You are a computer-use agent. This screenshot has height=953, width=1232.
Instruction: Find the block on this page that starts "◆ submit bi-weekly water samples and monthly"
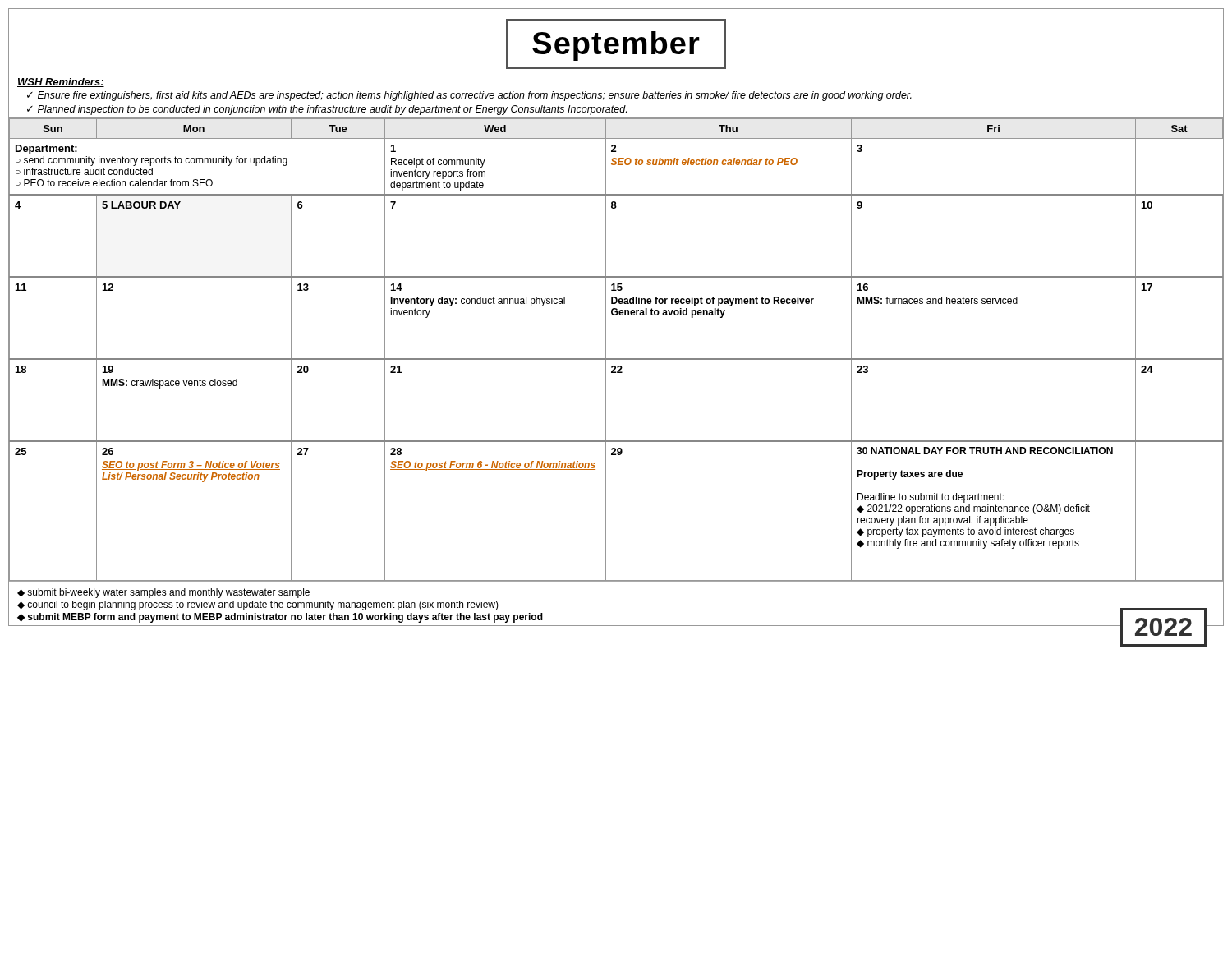[164, 592]
